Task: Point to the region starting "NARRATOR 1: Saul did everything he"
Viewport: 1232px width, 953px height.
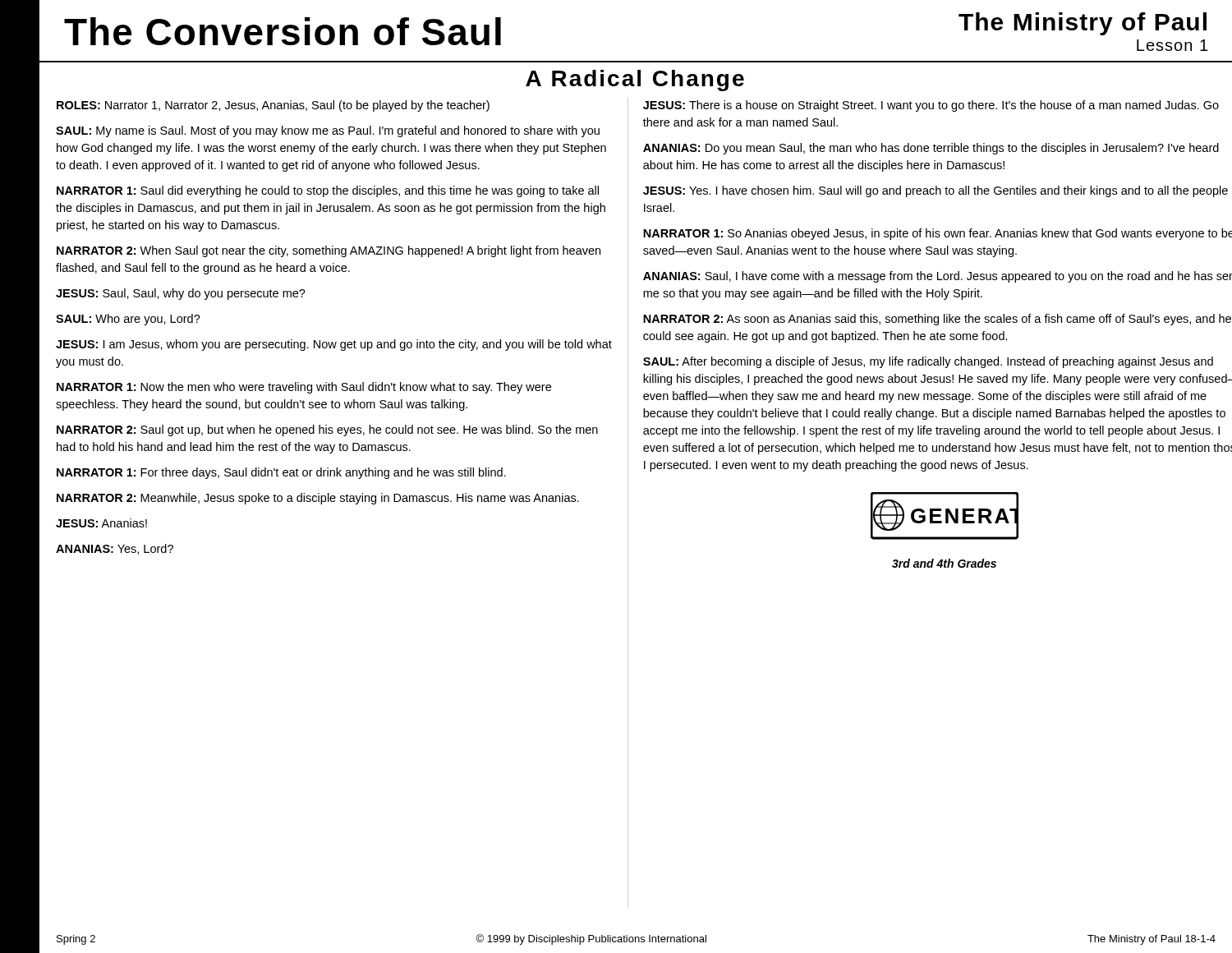Action: click(331, 208)
